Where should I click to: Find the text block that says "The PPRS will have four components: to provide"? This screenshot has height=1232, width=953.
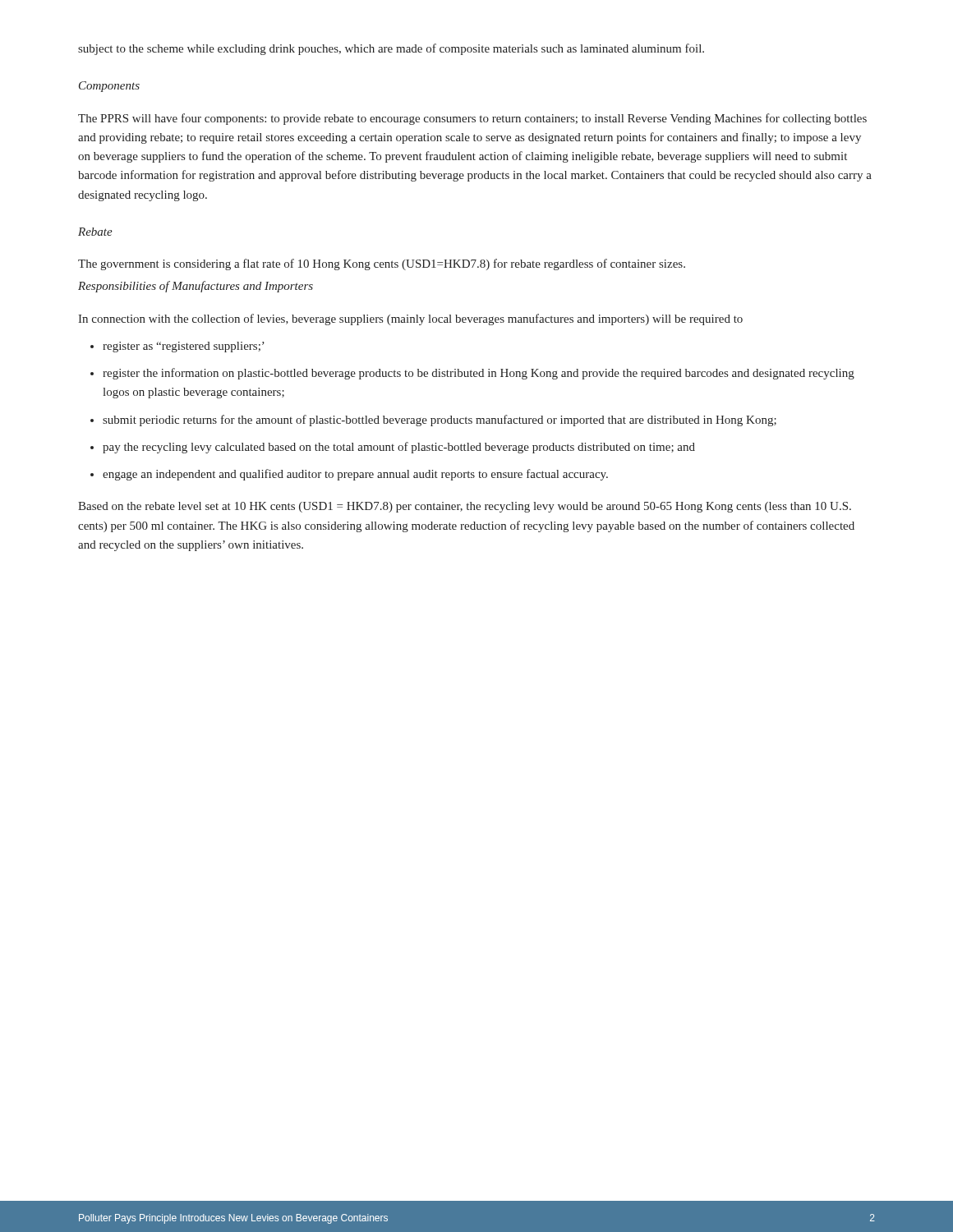(x=476, y=157)
